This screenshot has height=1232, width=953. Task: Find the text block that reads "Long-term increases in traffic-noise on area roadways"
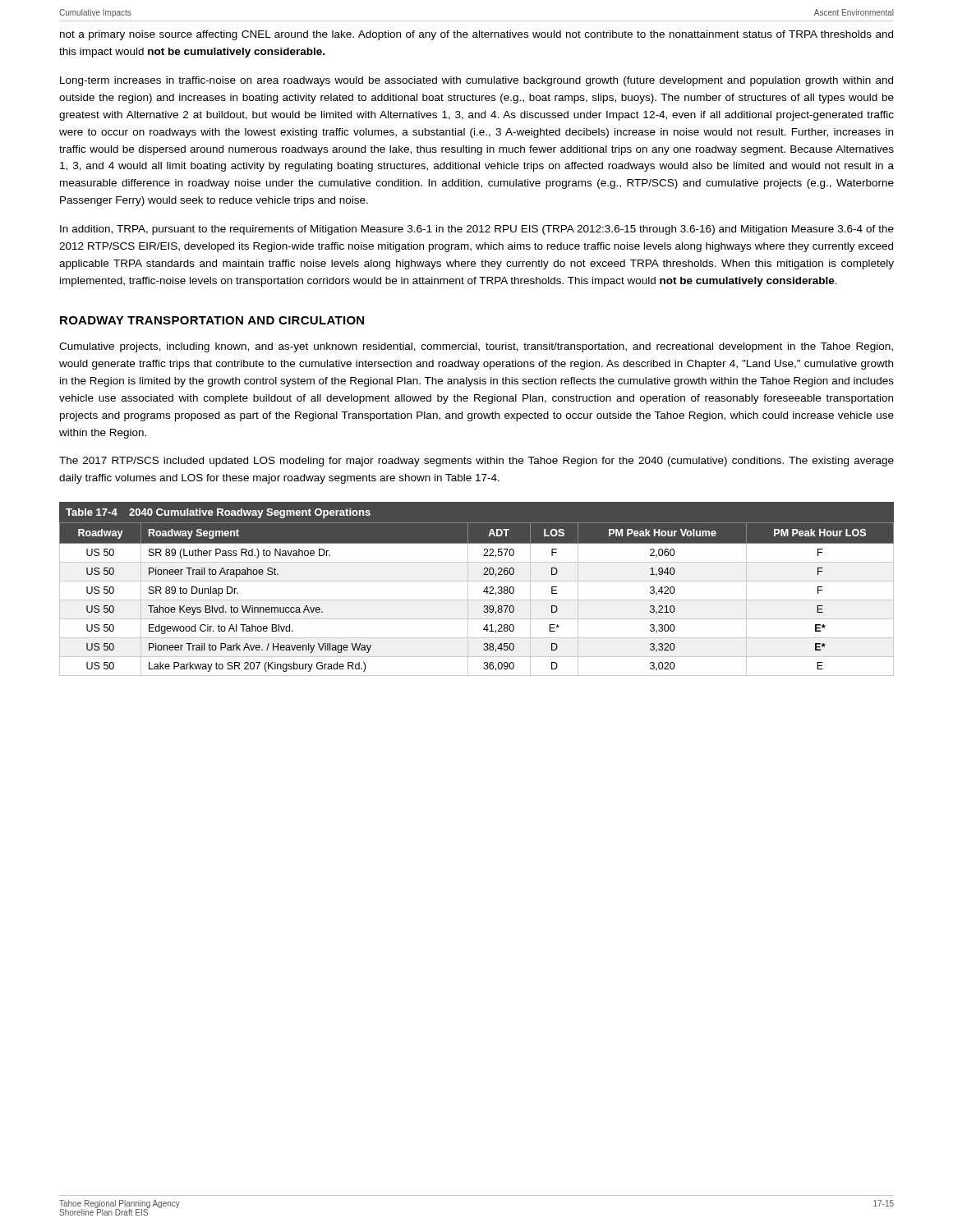(x=476, y=140)
